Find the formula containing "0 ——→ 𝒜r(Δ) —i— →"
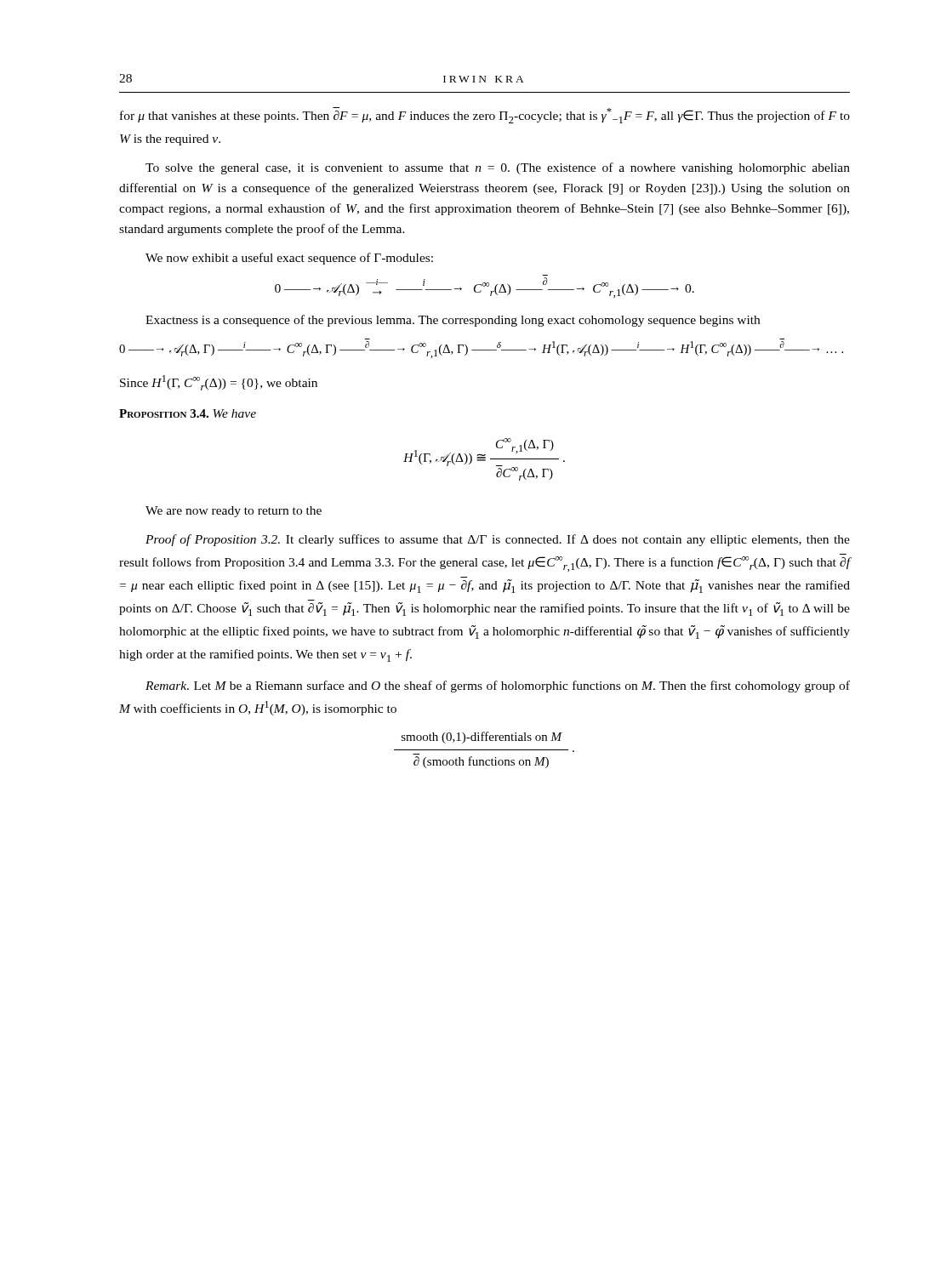 [485, 290]
